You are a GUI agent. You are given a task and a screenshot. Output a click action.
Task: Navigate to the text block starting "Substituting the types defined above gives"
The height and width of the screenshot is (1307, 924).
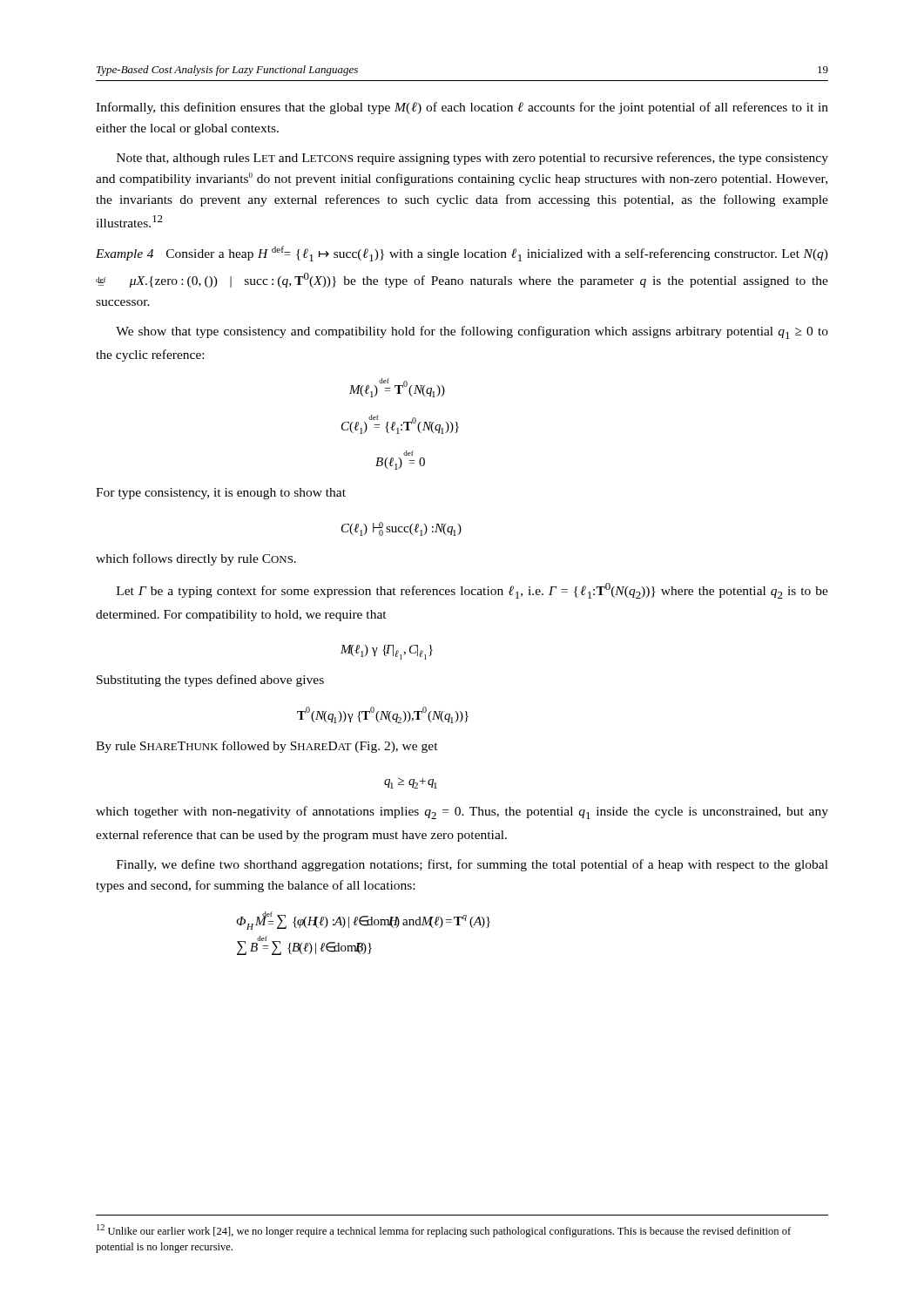tap(210, 681)
